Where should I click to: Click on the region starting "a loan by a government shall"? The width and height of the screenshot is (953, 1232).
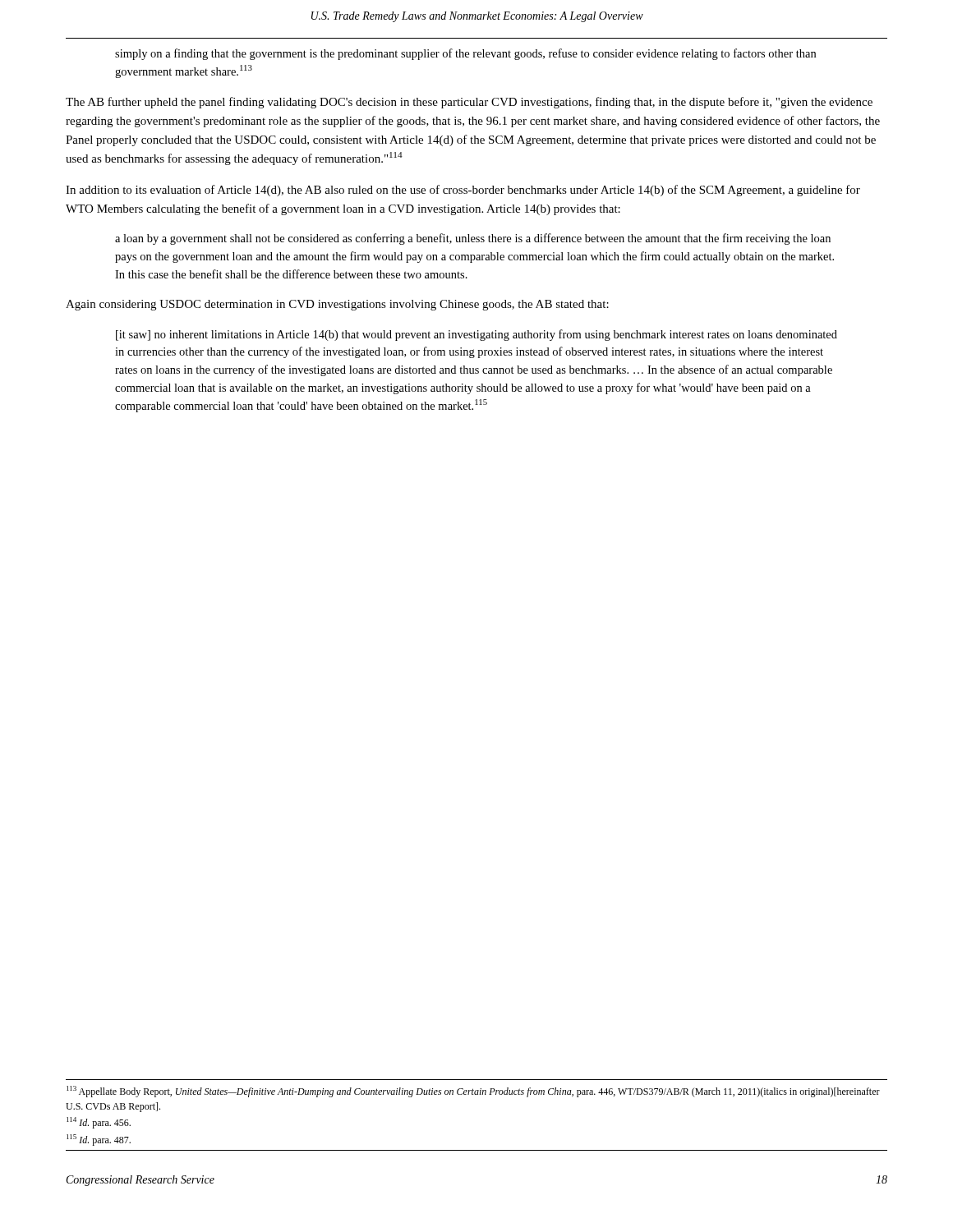point(475,256)
